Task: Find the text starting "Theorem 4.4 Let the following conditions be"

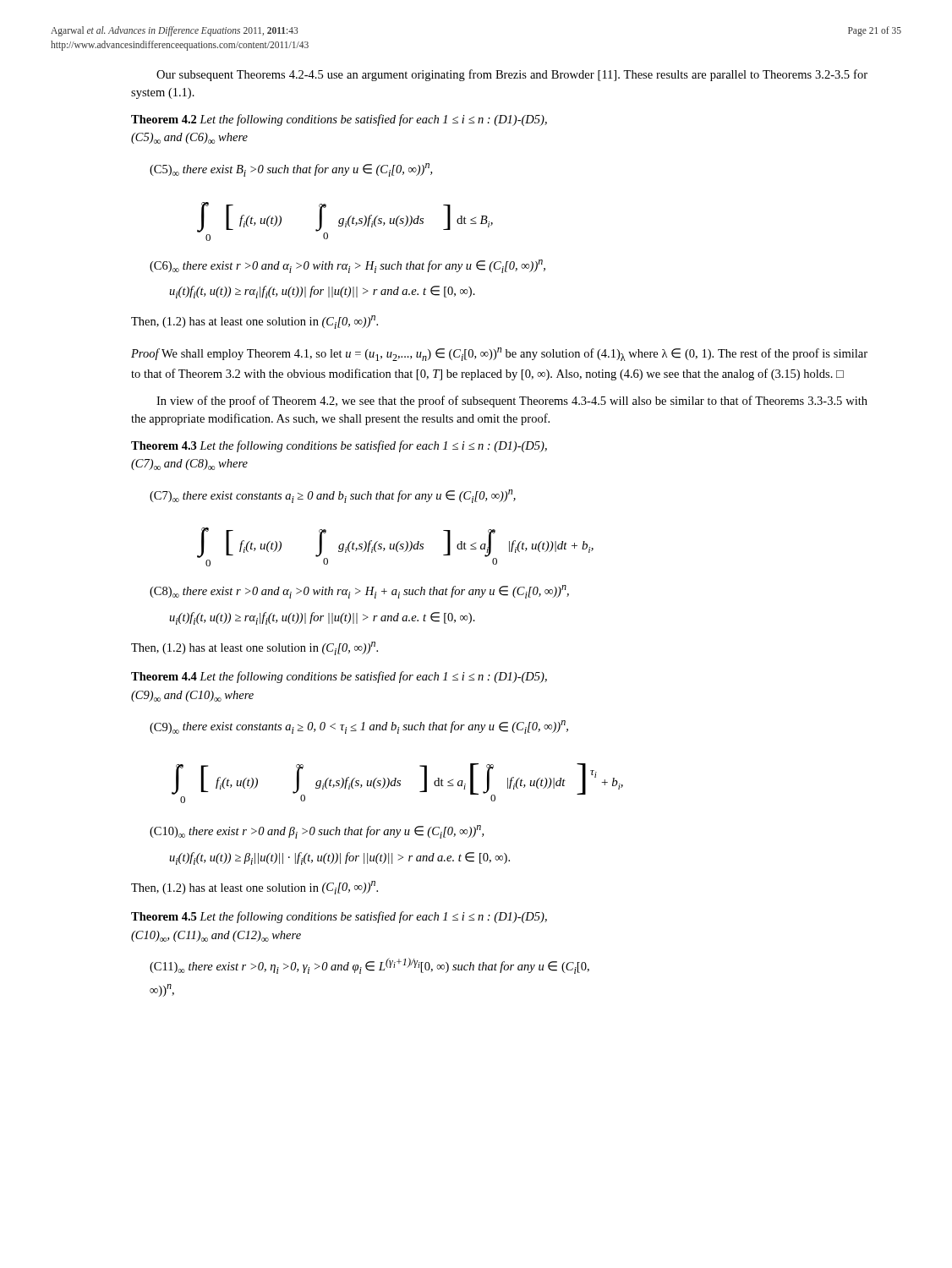Action: pyautogui.click(x=339, y=687)
